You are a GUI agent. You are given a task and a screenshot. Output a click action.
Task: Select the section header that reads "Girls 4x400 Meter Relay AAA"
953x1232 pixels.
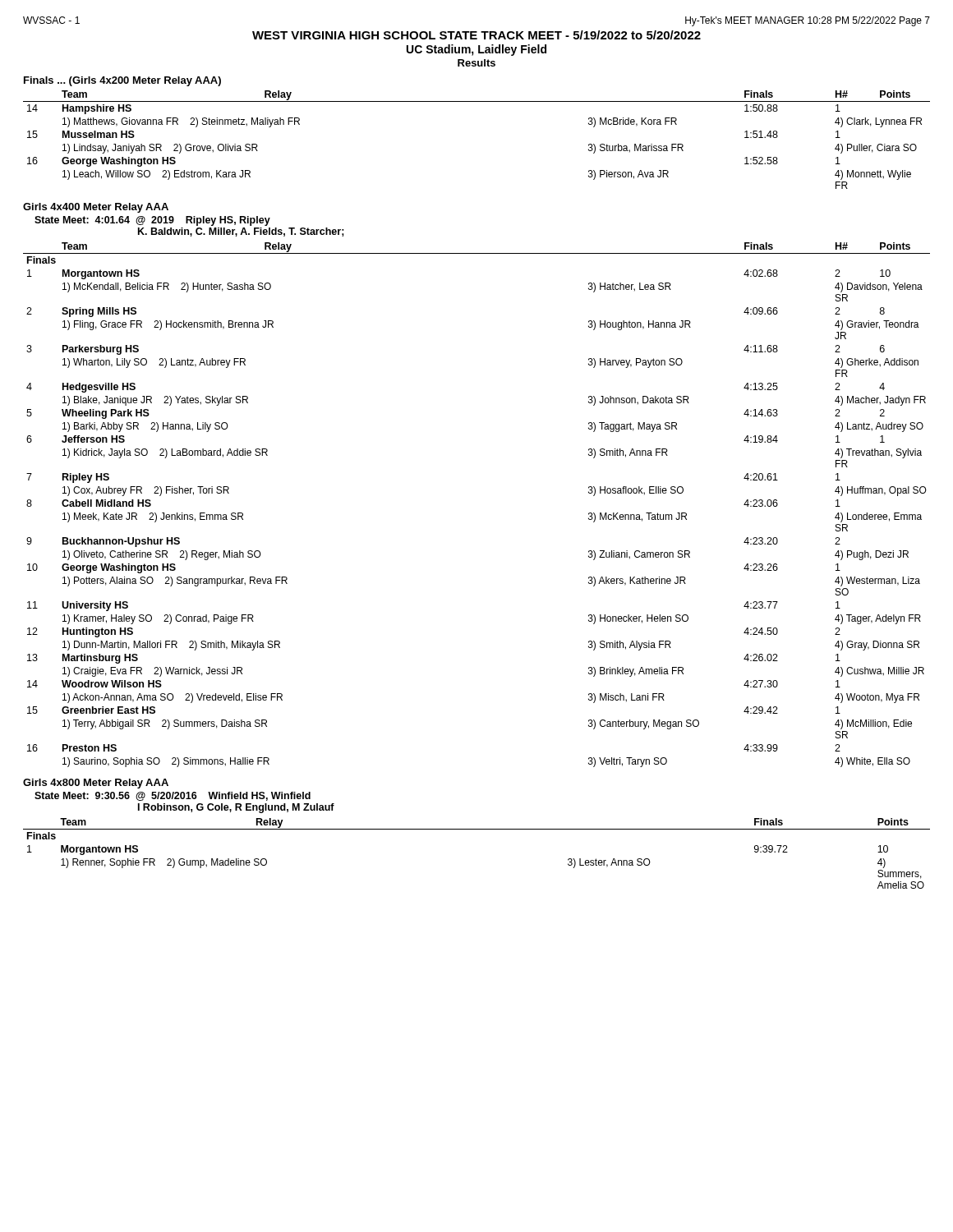[x=96, y=207]
